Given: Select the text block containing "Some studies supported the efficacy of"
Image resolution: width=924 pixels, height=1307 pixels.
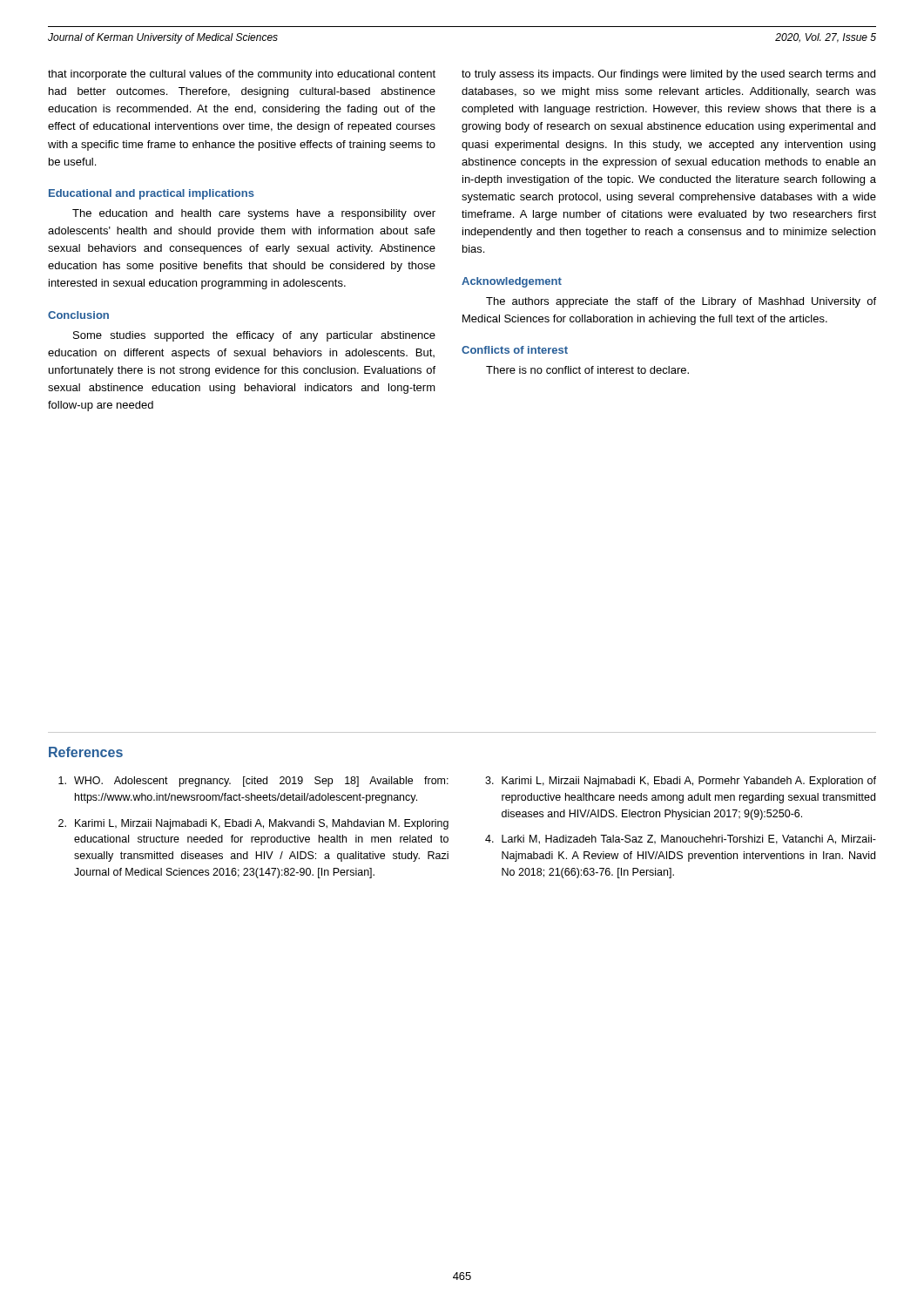Looking at the screenshot, I should 242,370.
